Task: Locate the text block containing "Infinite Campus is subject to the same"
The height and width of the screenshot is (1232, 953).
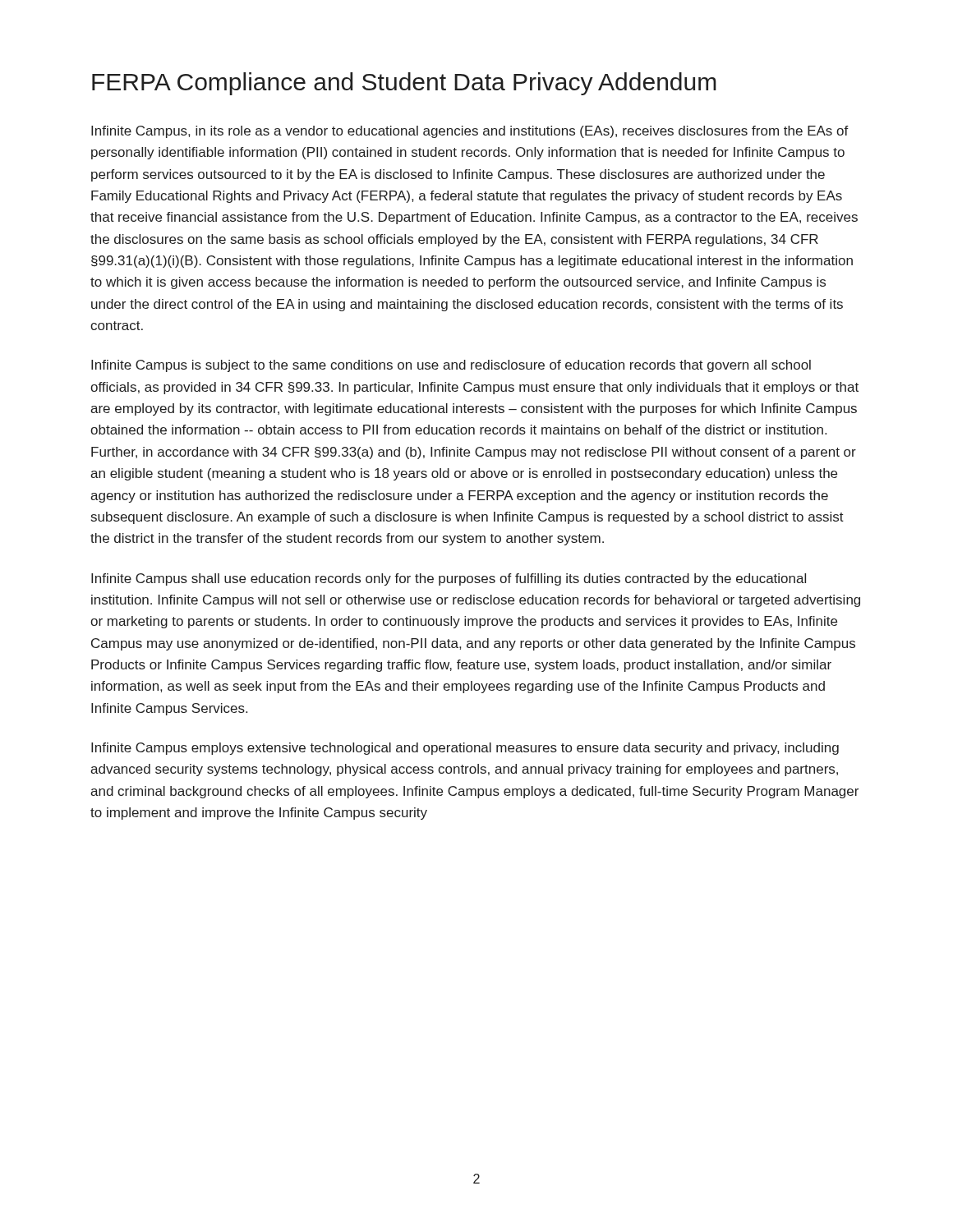Action: 474,452
